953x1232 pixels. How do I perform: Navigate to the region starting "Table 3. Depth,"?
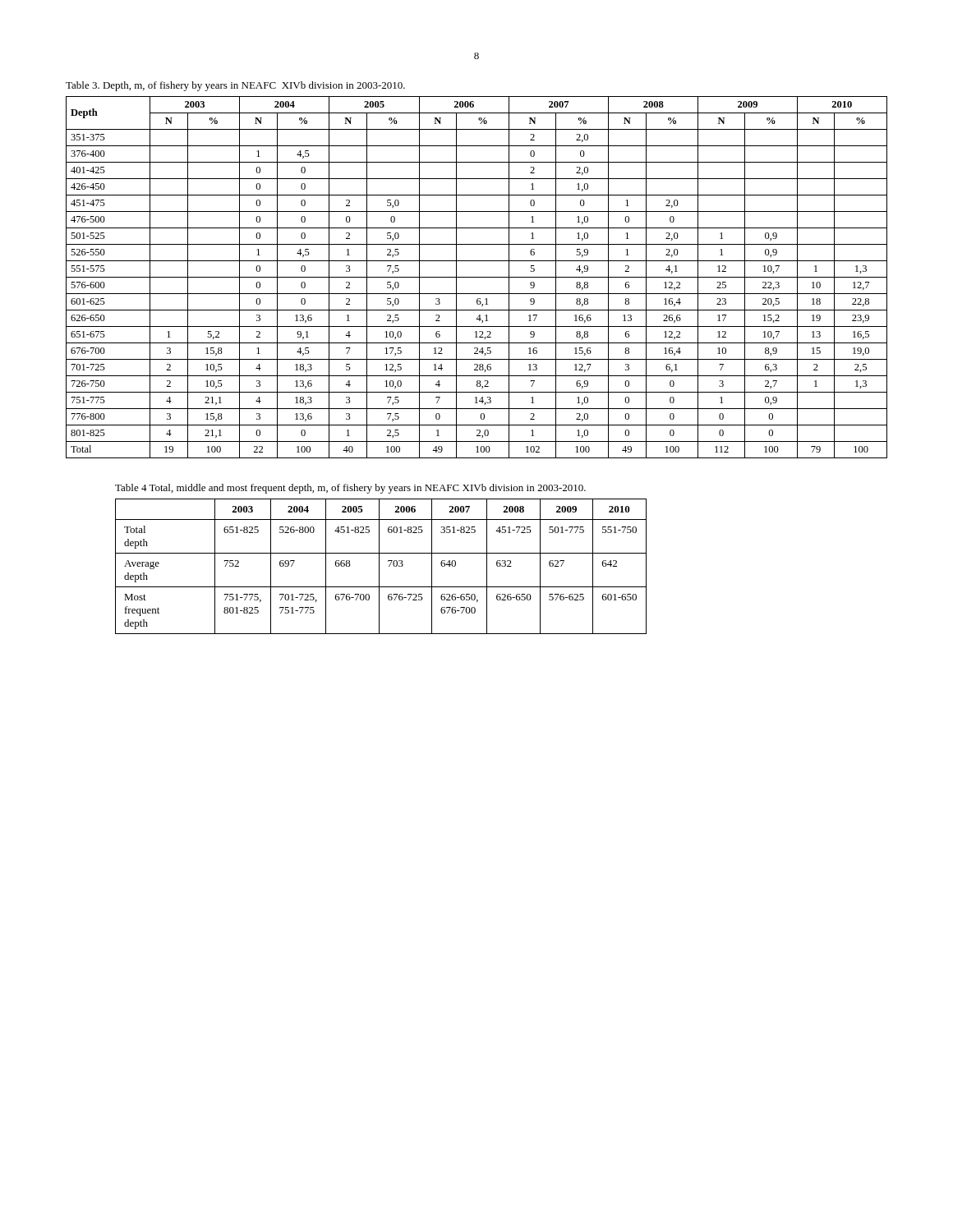[x=236, y=85]
